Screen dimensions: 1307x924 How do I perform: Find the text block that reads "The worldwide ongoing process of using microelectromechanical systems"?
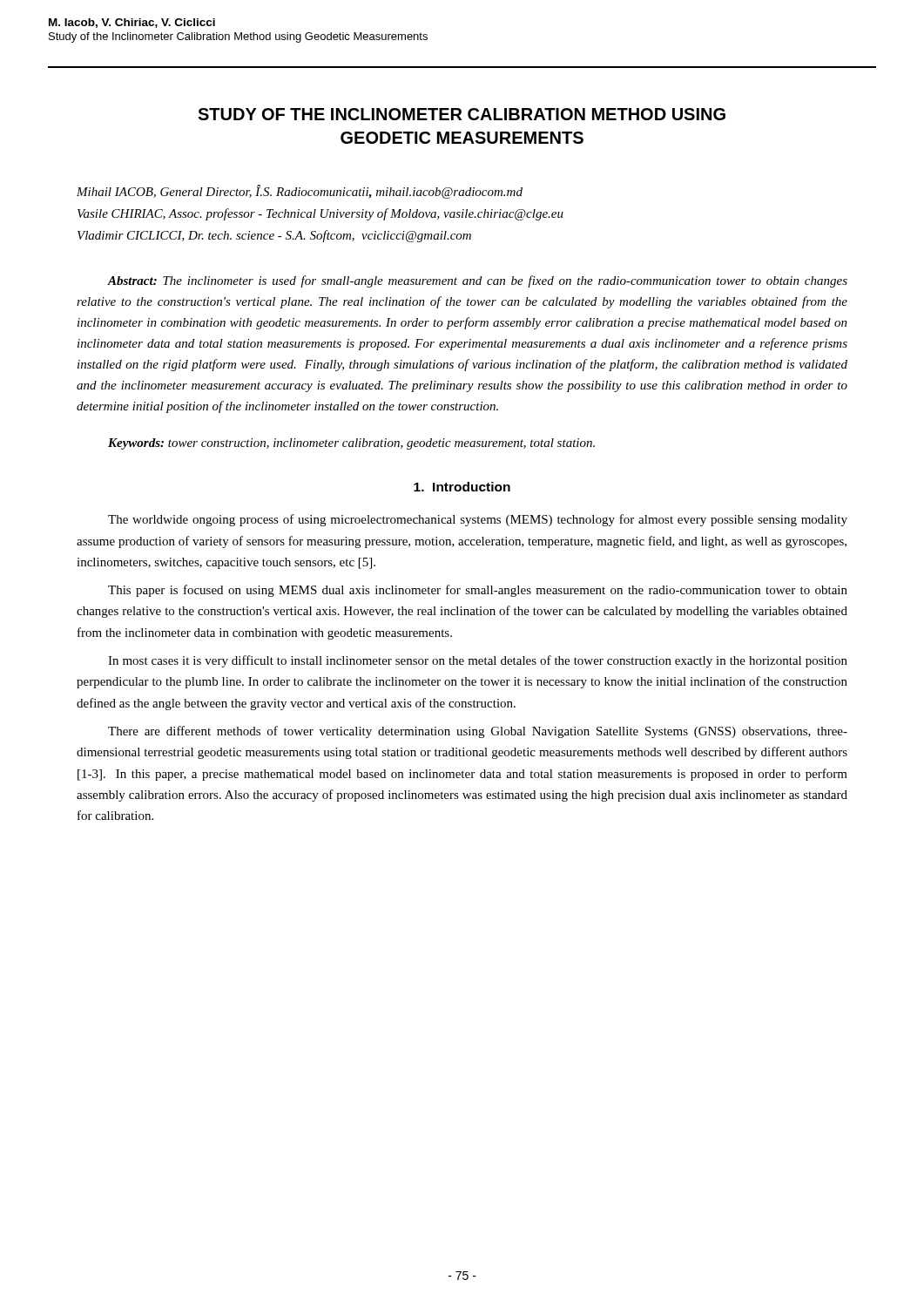click(x=462, y=541)
